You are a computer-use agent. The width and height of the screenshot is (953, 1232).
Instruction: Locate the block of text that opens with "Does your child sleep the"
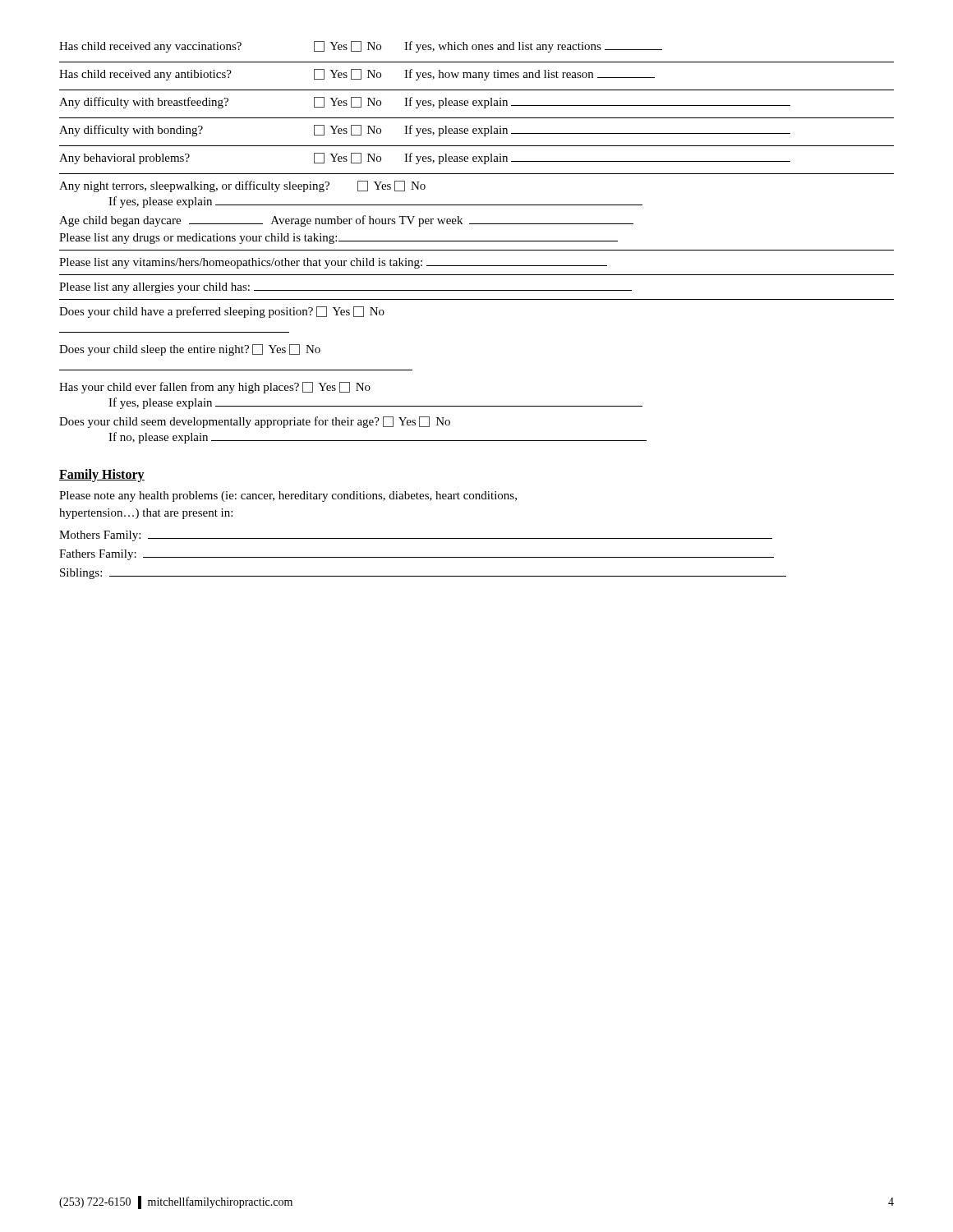click(x=190, y=349)
